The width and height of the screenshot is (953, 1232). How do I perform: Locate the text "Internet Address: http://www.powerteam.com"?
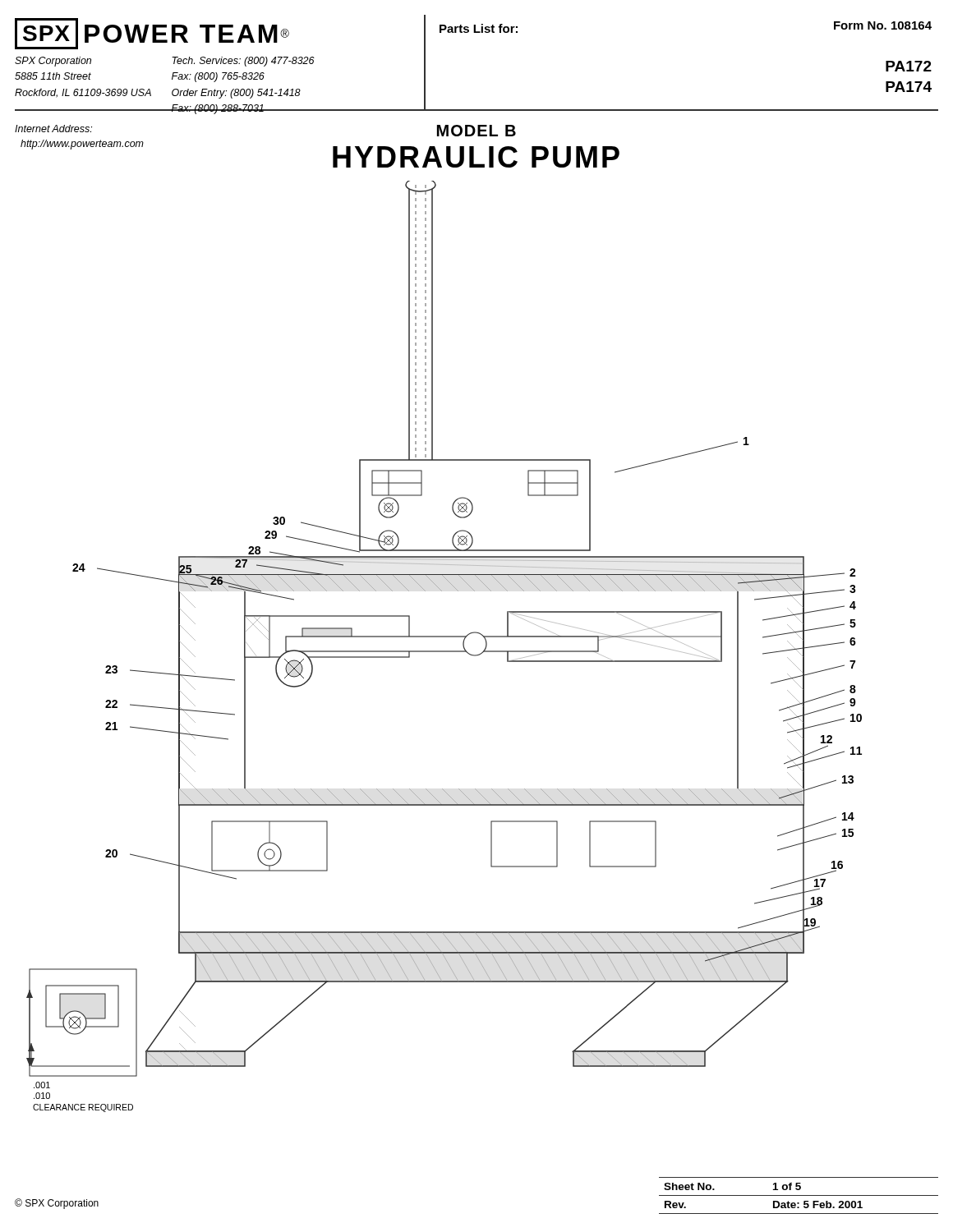pyautogui.click(x=79, y=136)
